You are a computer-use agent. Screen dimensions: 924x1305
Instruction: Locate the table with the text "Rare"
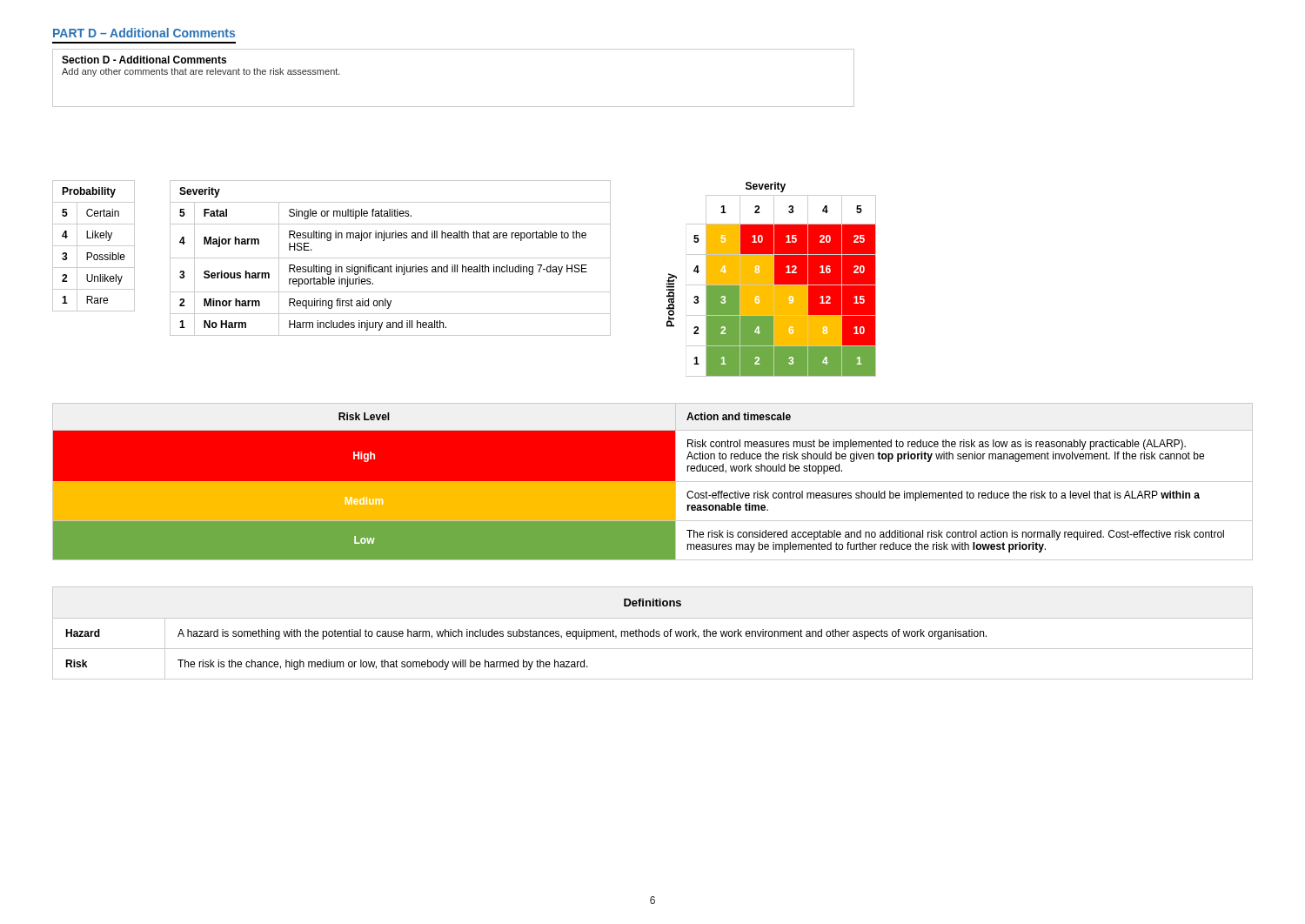tap(94, 246)
